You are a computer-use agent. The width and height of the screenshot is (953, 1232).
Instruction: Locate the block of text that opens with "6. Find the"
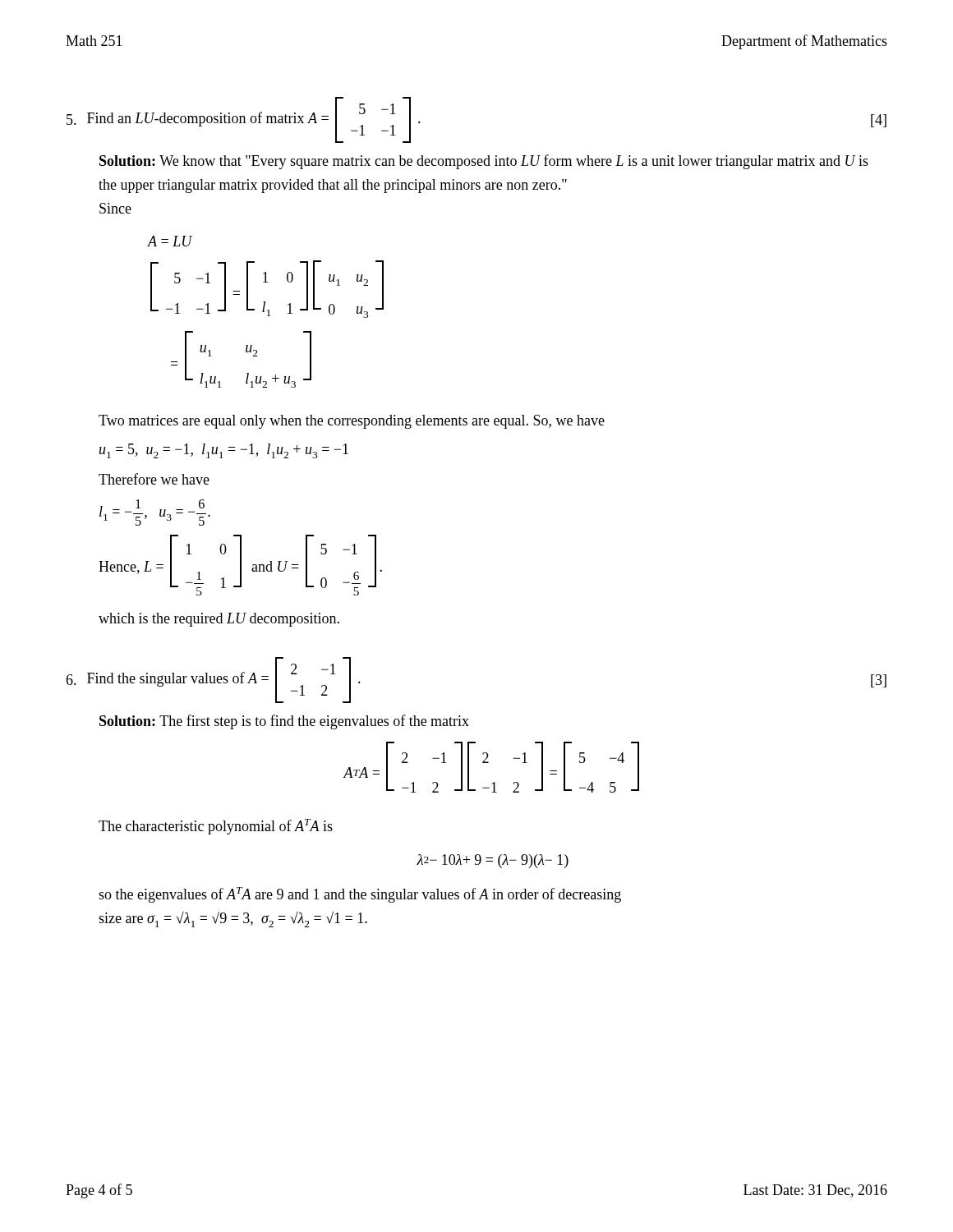[276, 680]
